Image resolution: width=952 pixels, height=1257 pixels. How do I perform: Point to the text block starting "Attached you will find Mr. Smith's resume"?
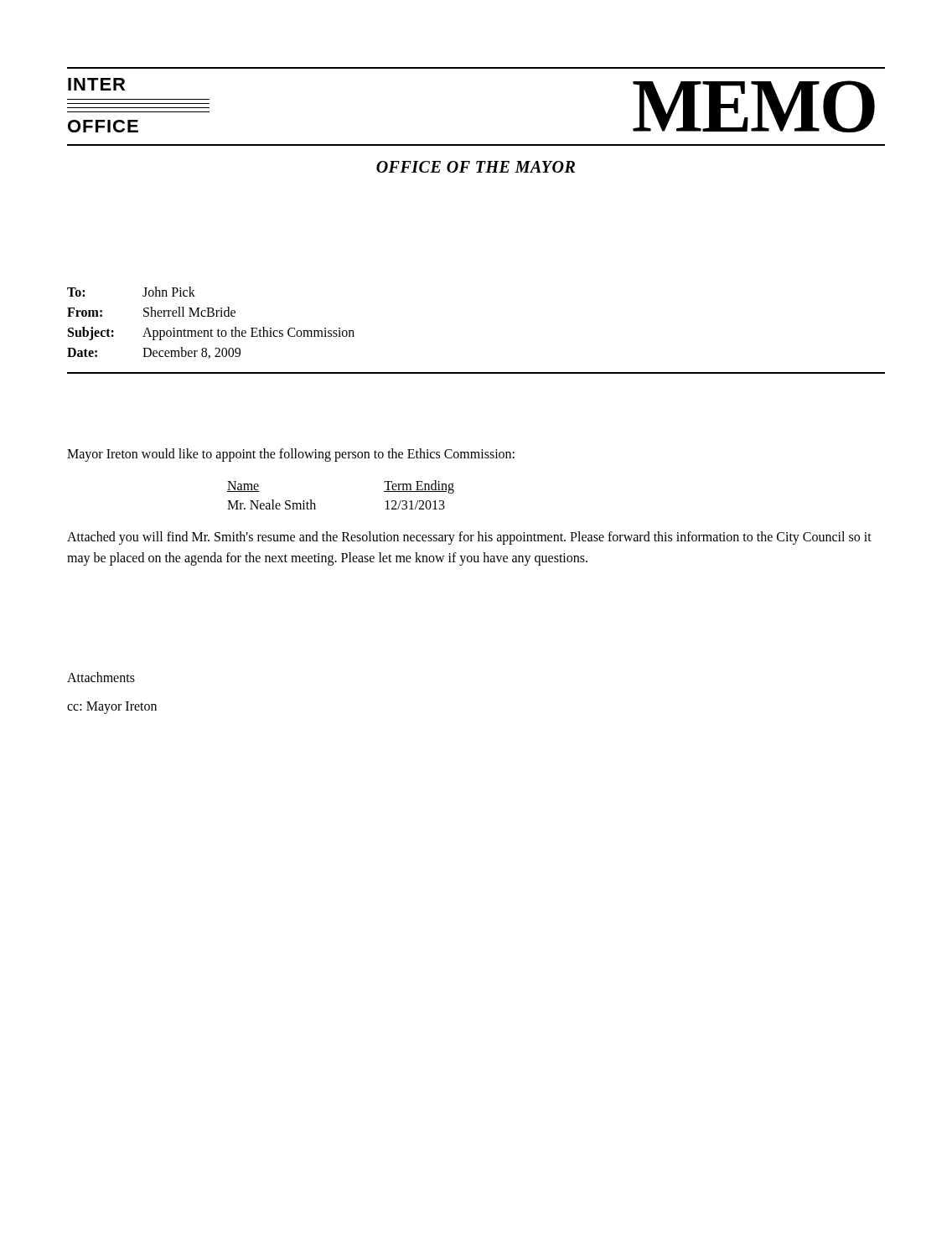coord(469,547)
